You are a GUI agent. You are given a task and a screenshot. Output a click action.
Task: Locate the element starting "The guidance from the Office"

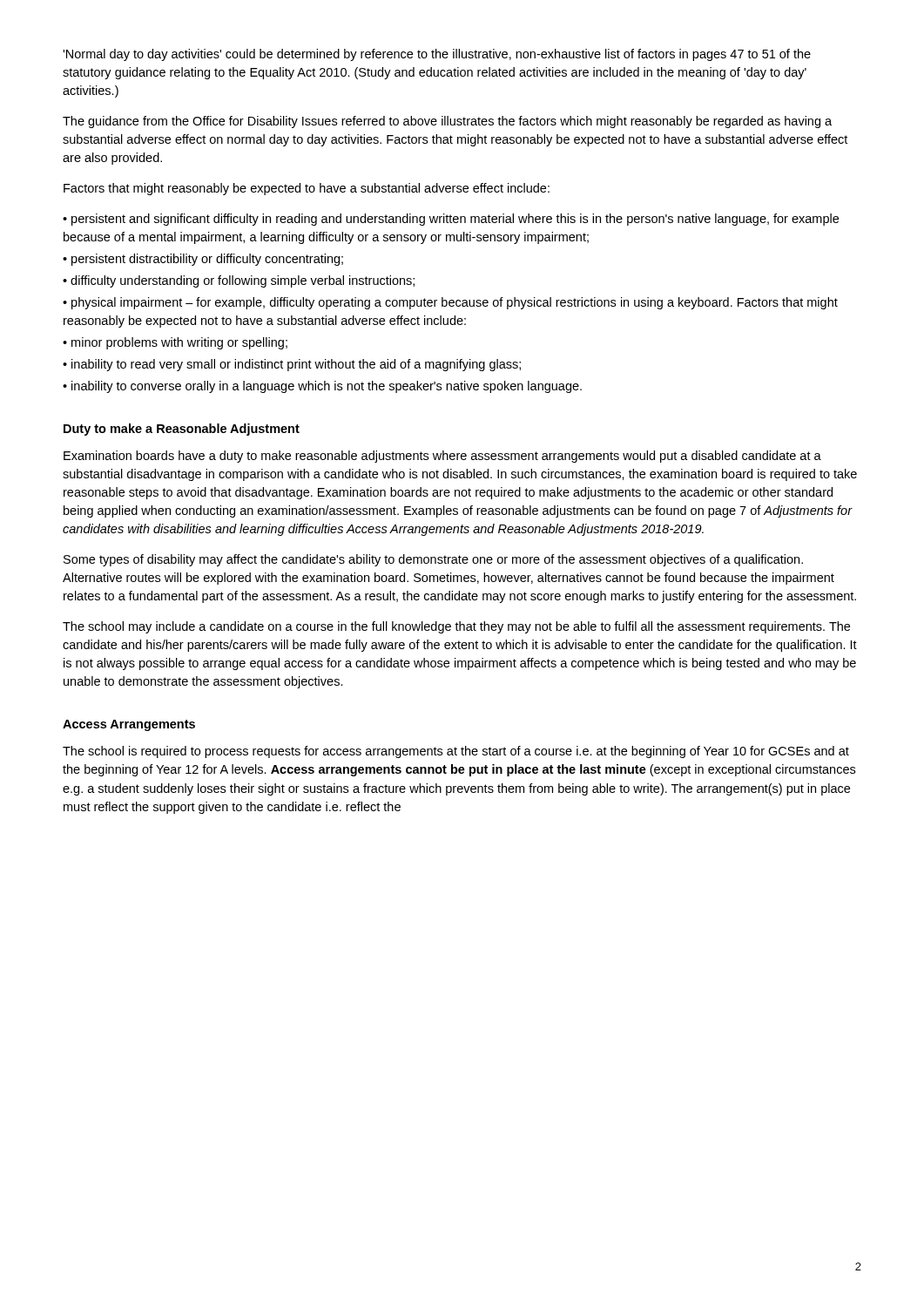coord(455,140)
